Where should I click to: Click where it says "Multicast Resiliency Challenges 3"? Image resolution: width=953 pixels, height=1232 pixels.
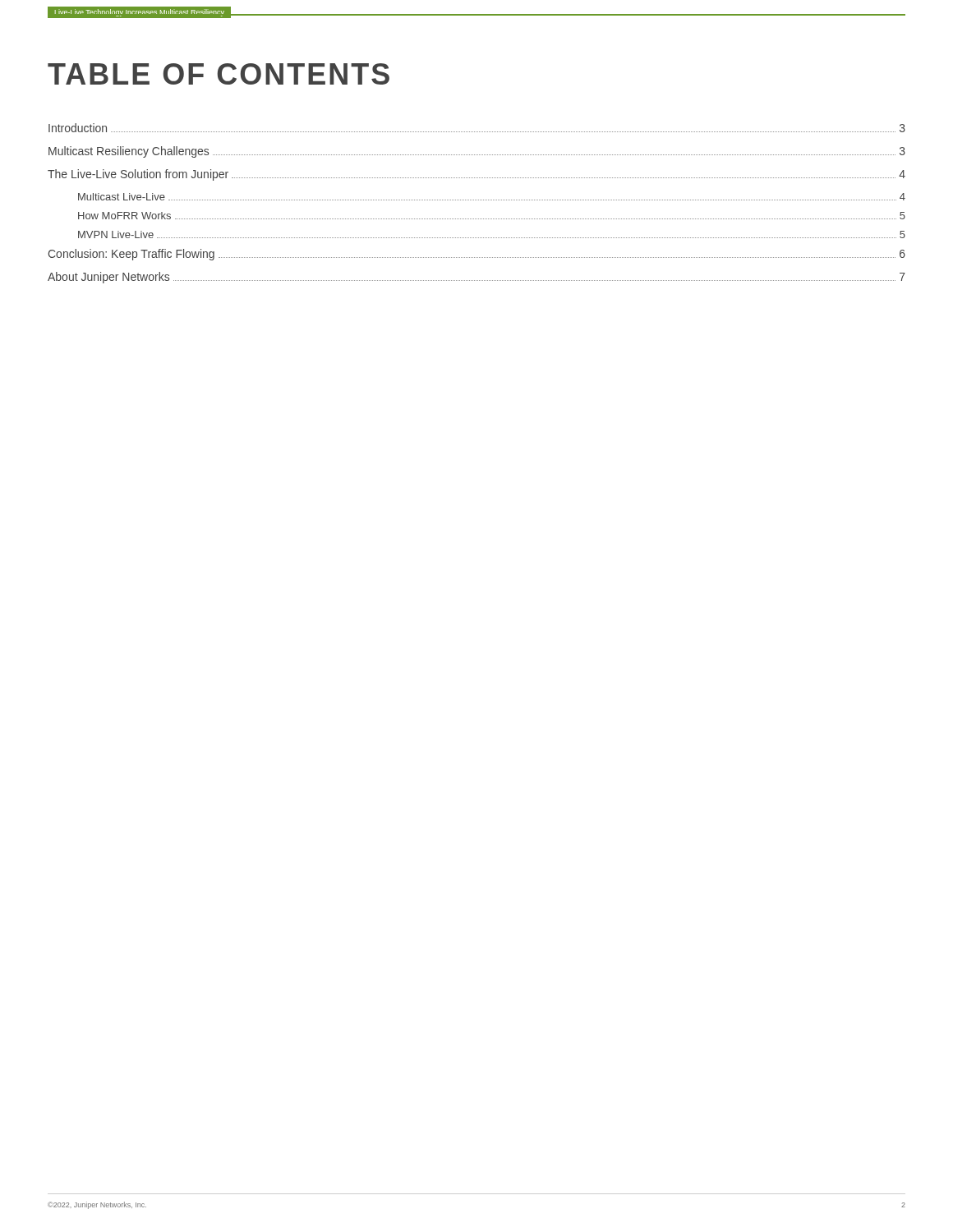[476, 151]
